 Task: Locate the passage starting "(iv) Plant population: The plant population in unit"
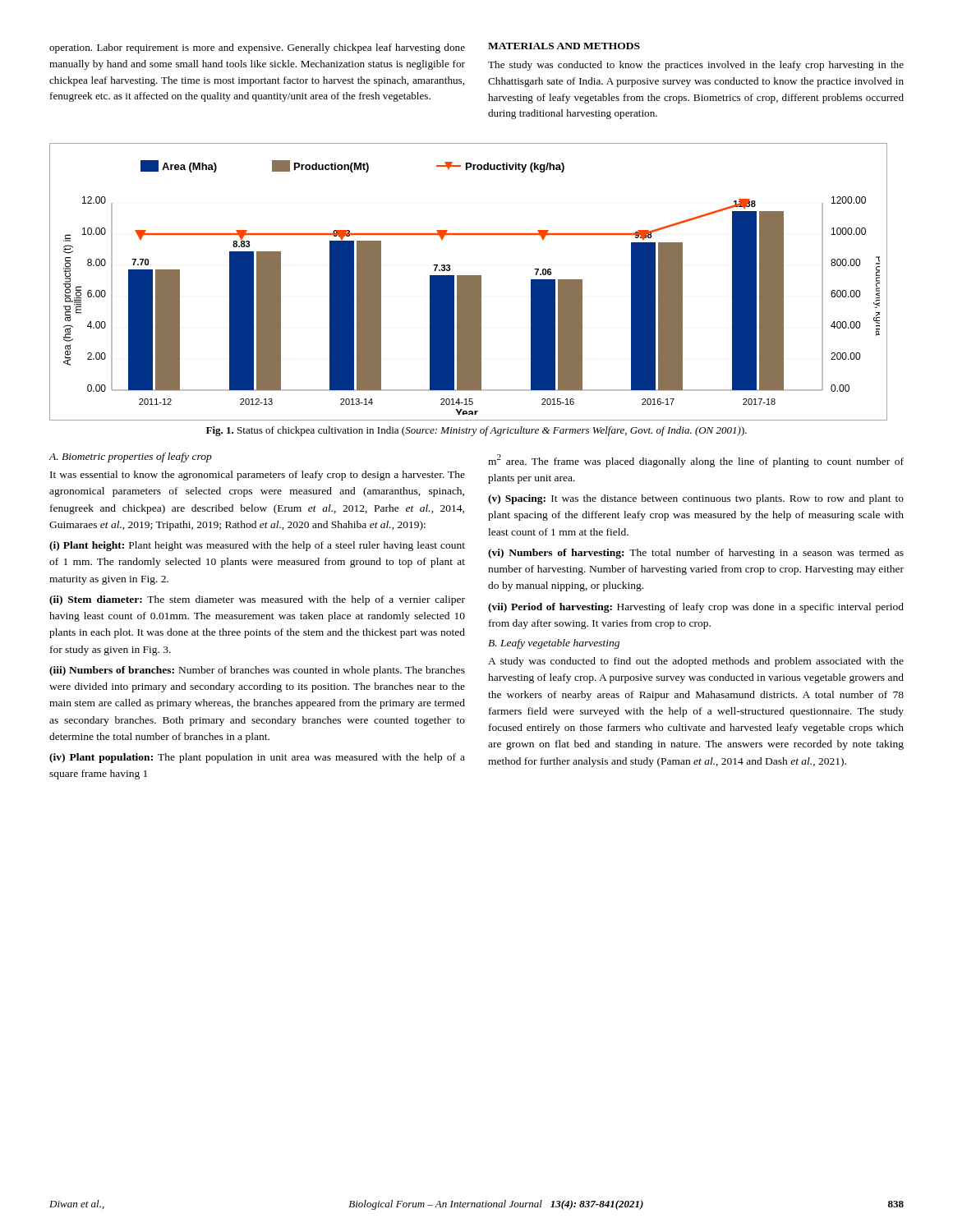coord(257,765)
